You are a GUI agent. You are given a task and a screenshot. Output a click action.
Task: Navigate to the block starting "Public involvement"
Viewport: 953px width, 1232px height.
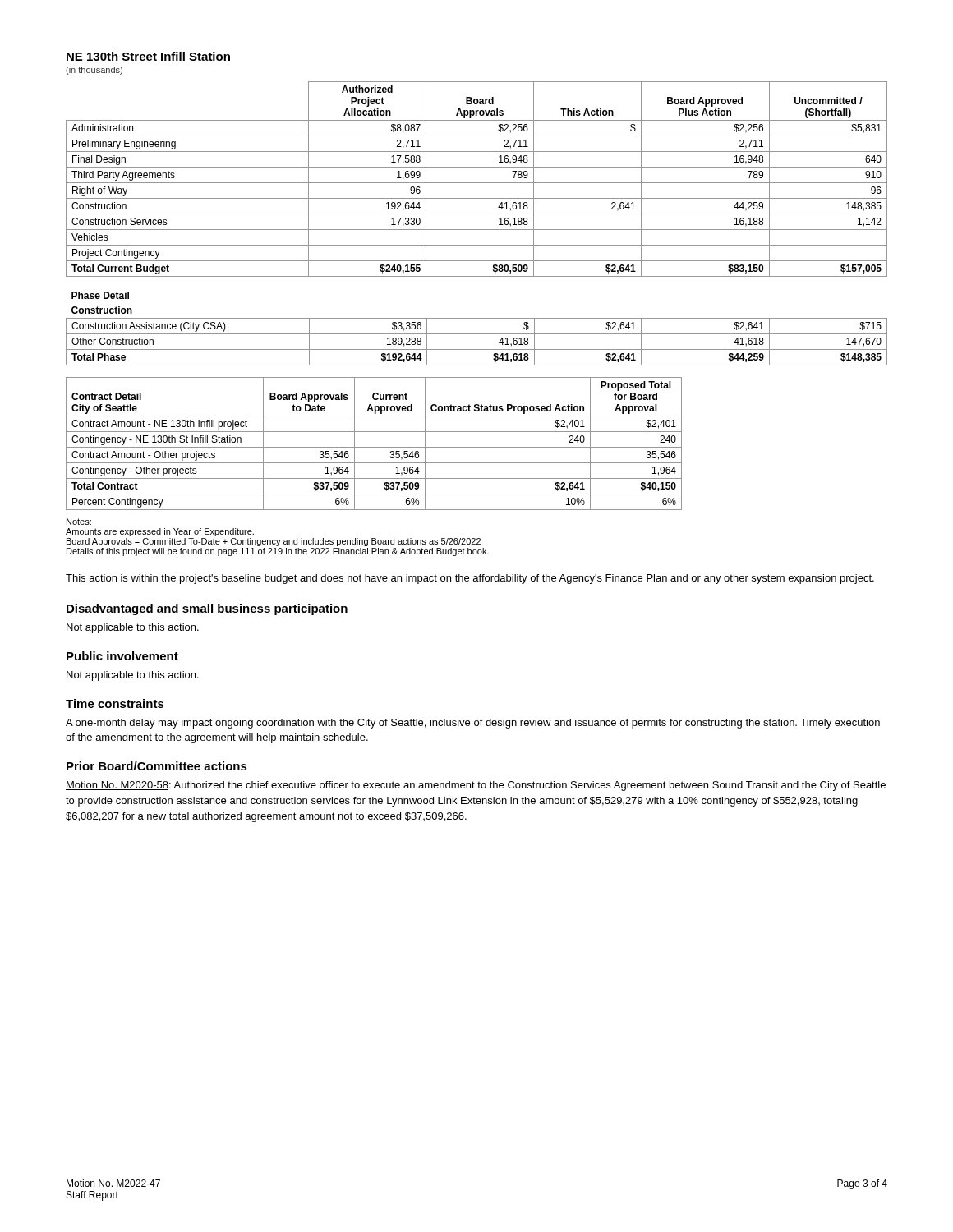(x=122, y=656)
